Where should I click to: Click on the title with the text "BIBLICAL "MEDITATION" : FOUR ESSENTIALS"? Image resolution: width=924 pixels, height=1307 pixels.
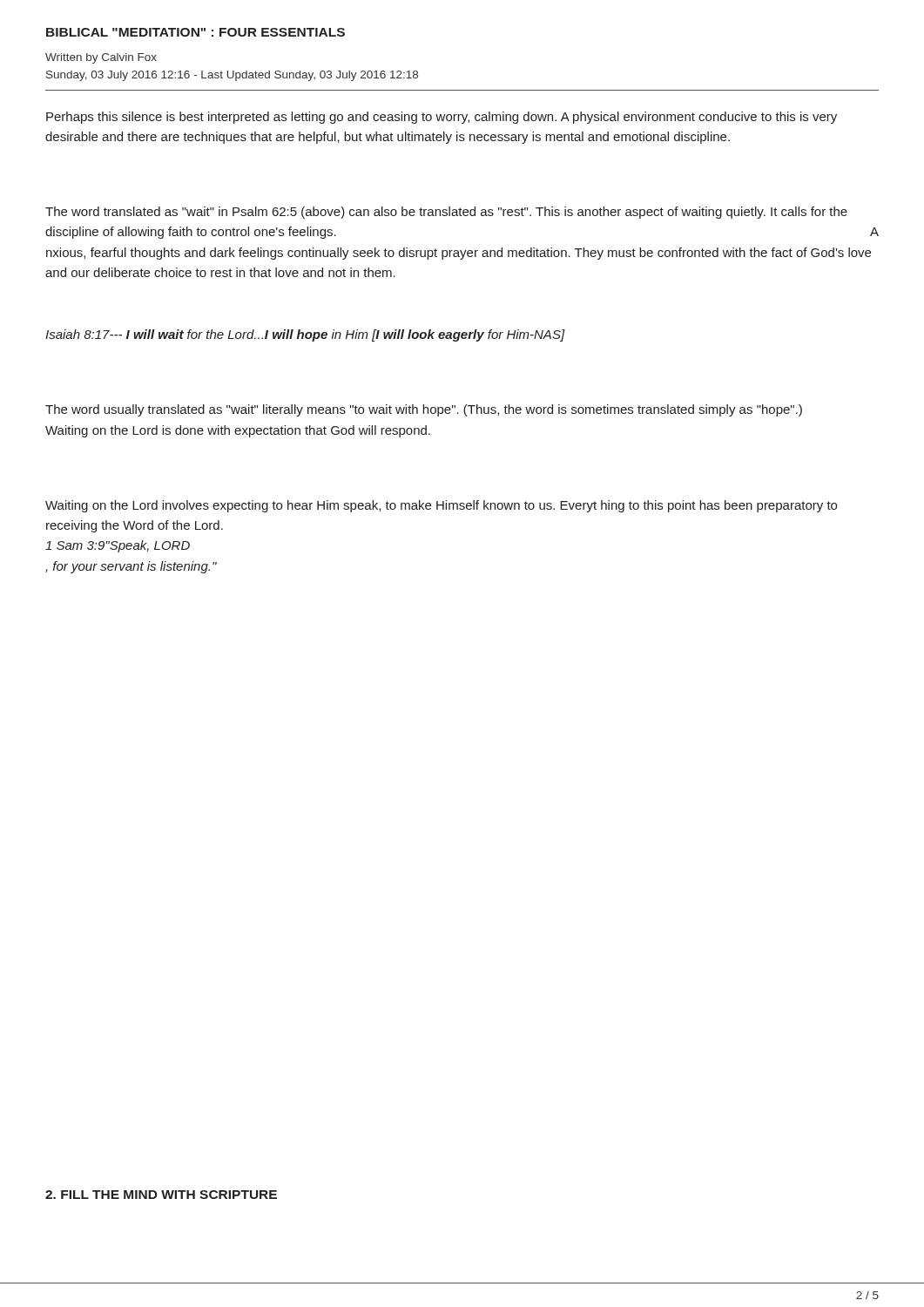pyautogui.click(x=196, y=32)
